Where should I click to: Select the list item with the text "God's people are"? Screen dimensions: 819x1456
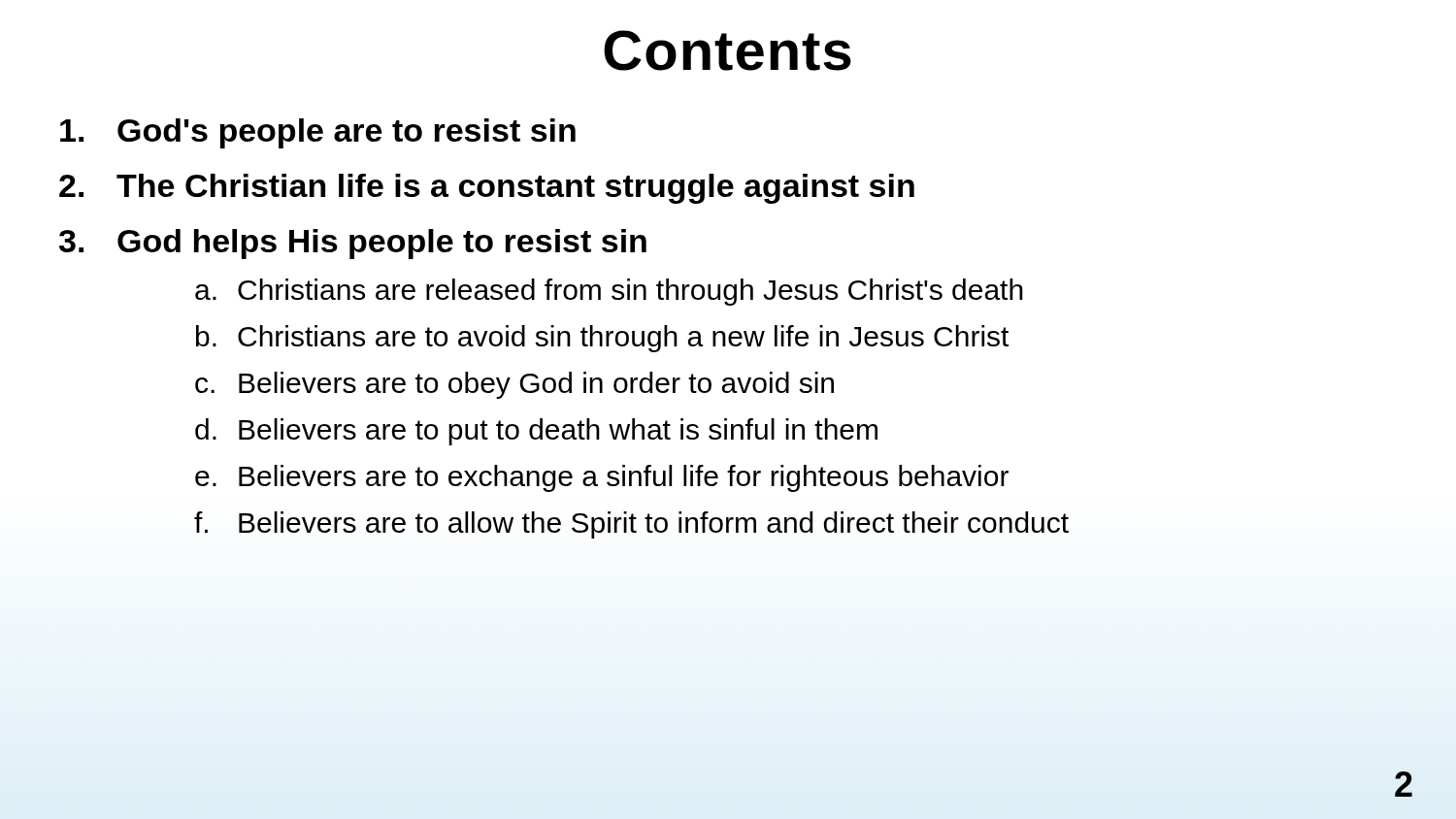pyautogui.click(x=318, y=131)
